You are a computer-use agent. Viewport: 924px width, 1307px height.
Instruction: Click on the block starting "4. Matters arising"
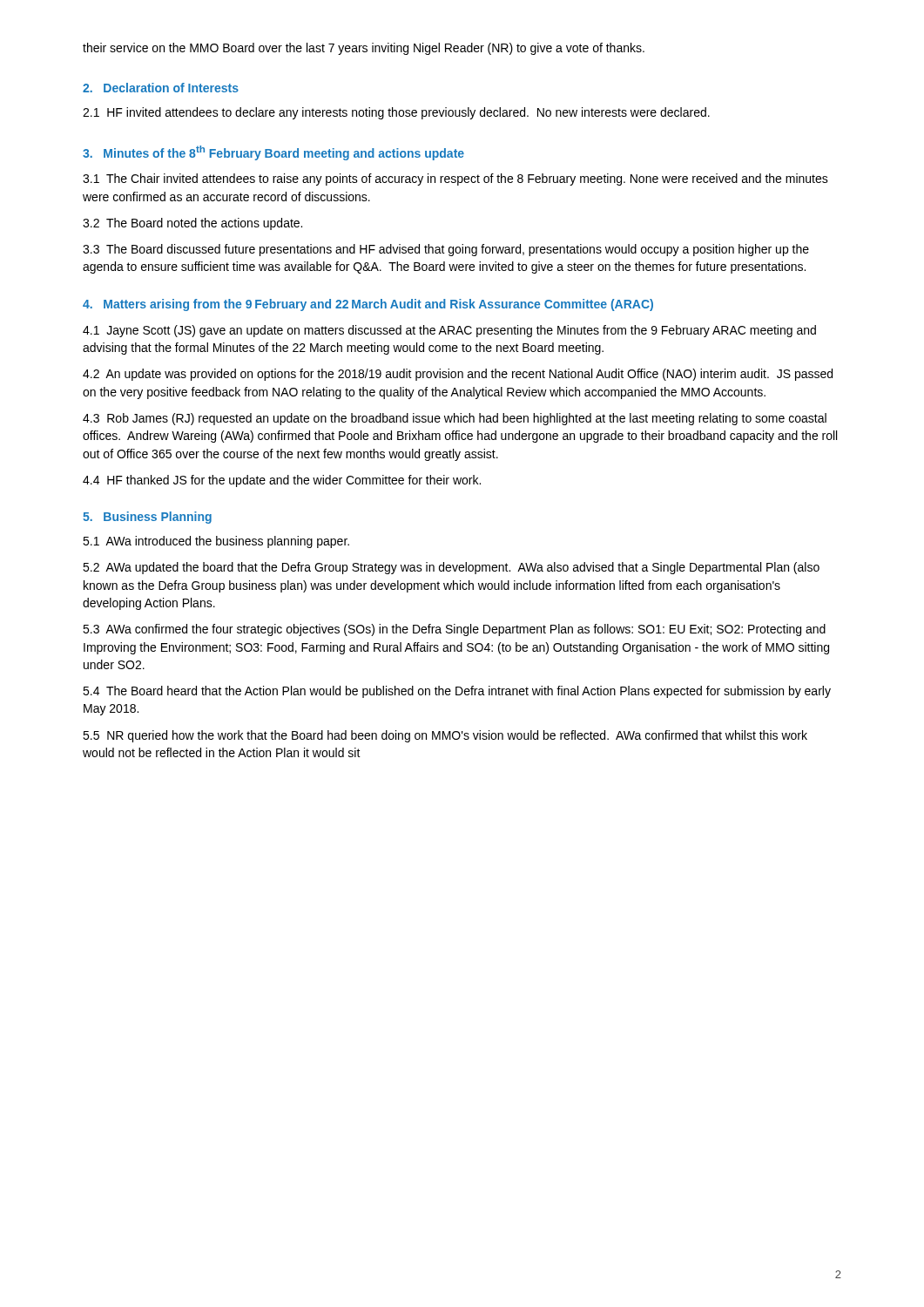pos(368,304)
